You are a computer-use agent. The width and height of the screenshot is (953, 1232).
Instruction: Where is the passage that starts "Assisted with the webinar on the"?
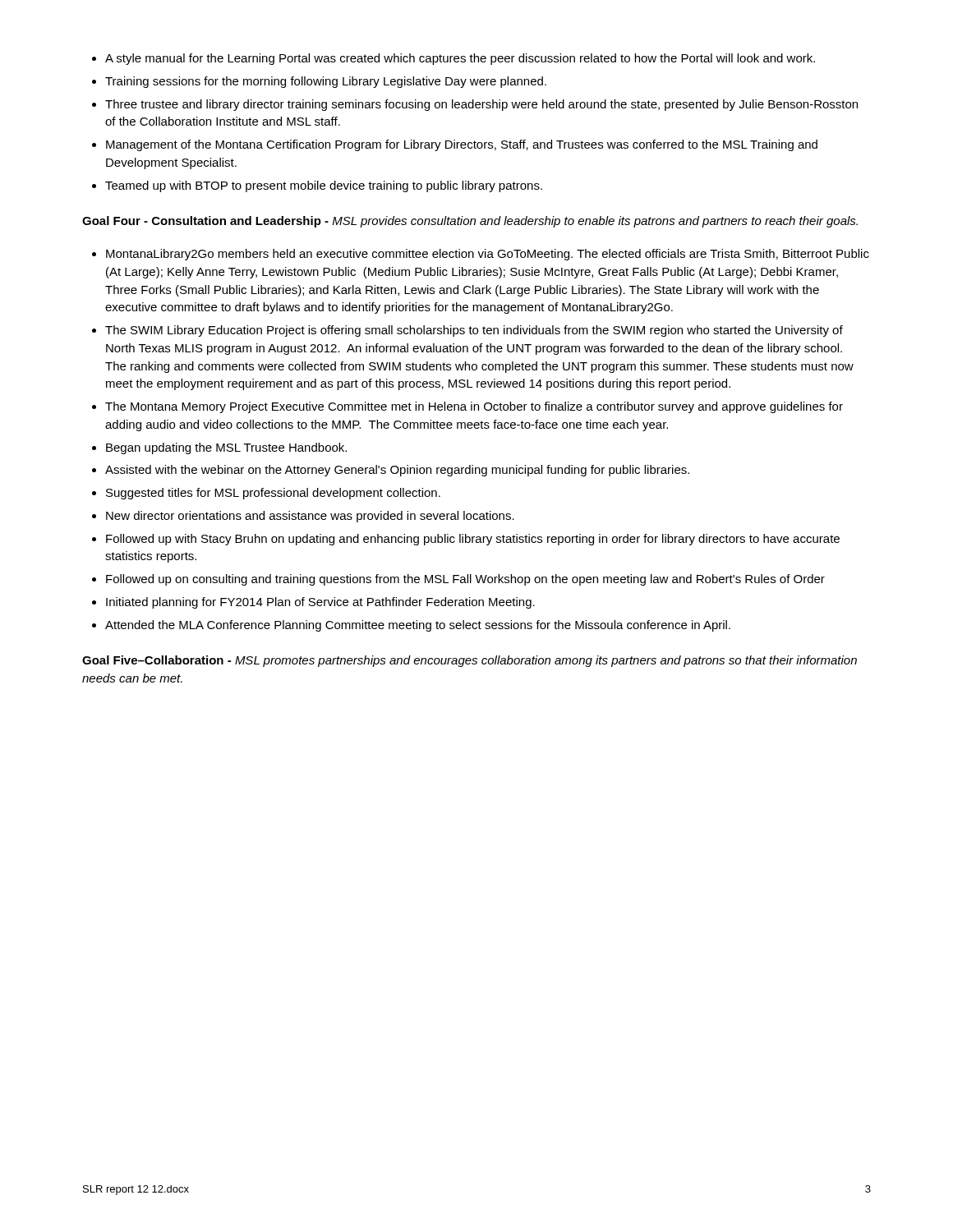(x=488, y=470)
